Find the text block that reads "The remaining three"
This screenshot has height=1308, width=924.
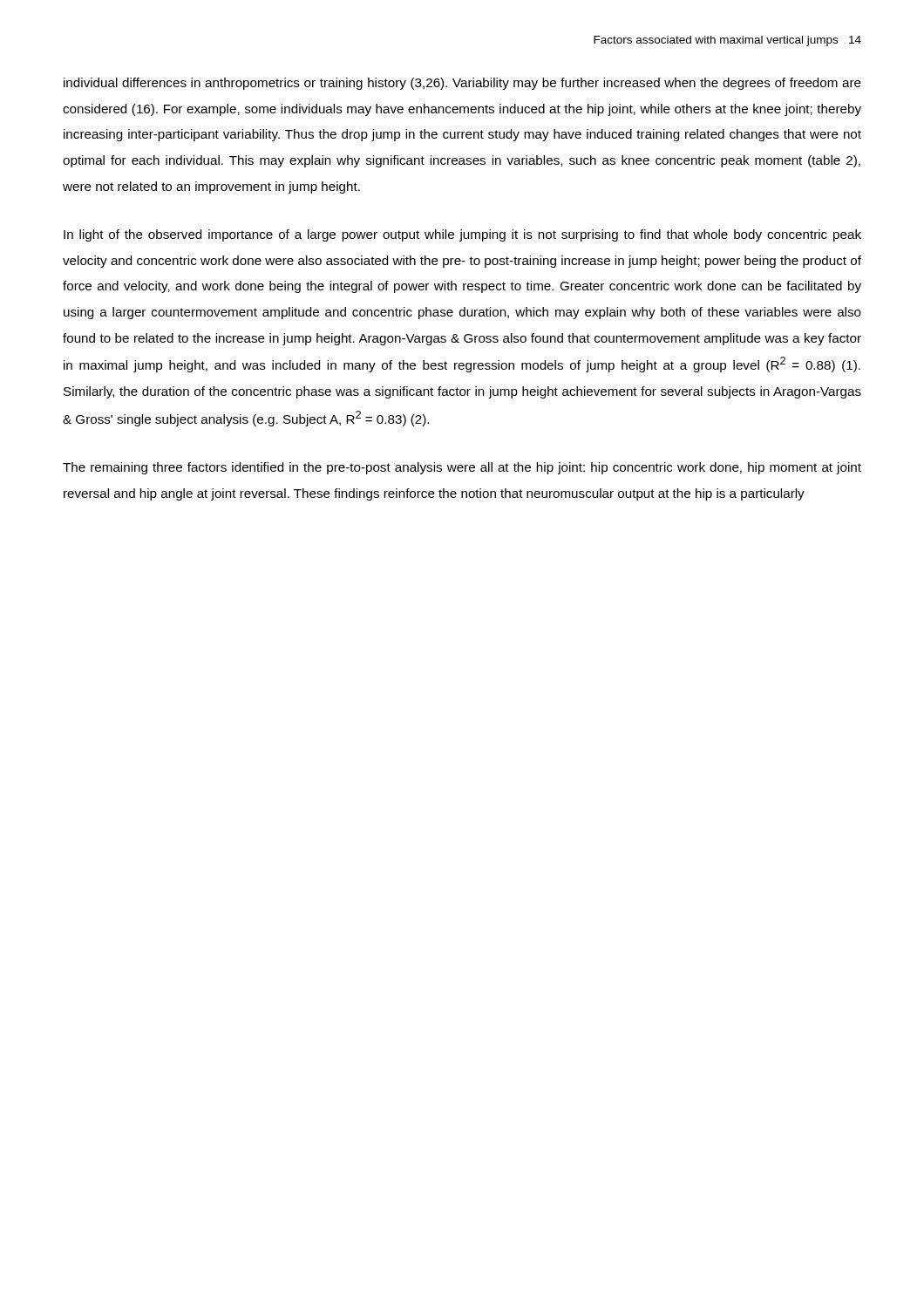[462, 480]
